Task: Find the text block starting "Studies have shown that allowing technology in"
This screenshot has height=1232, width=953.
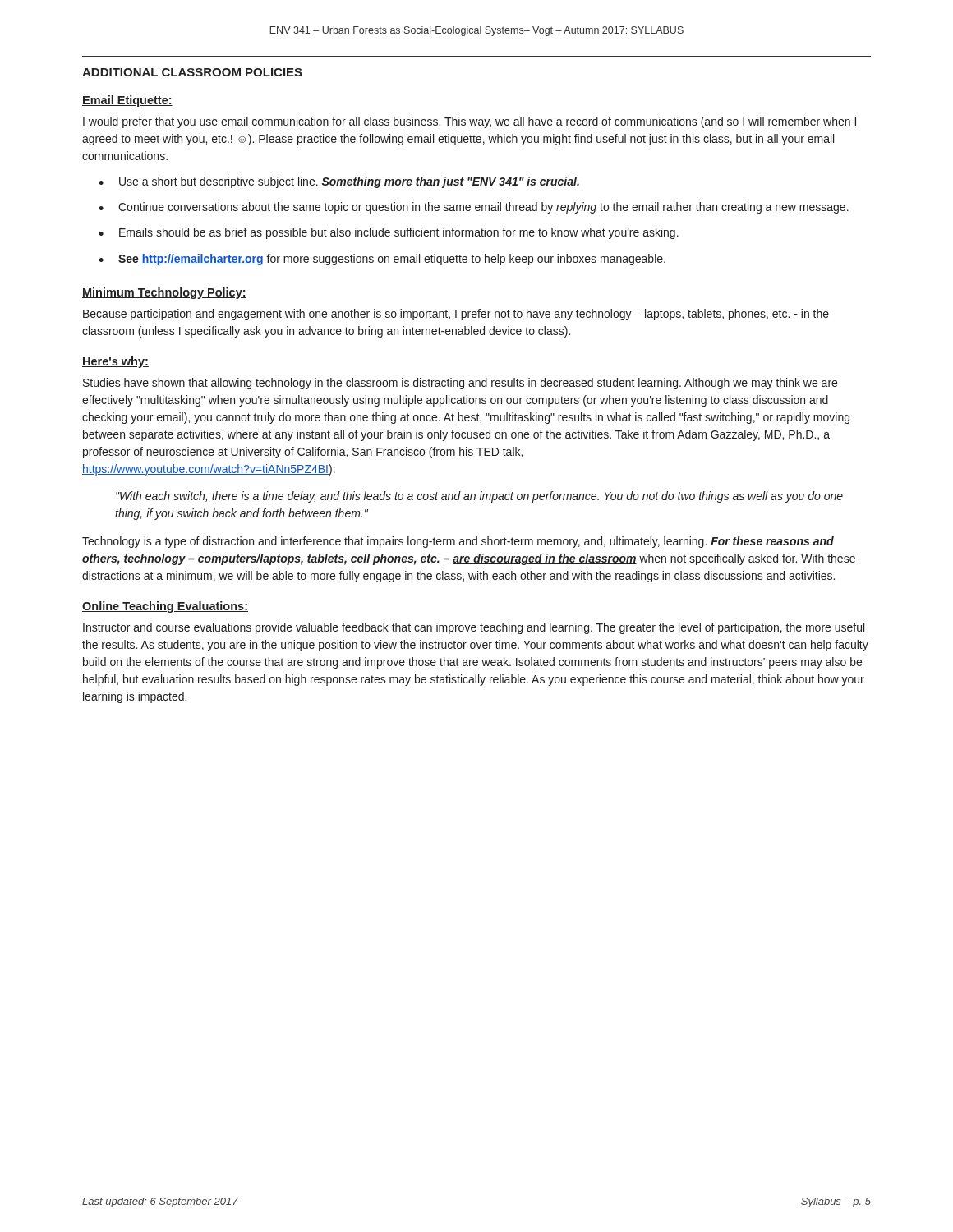Action: point(476,426)
